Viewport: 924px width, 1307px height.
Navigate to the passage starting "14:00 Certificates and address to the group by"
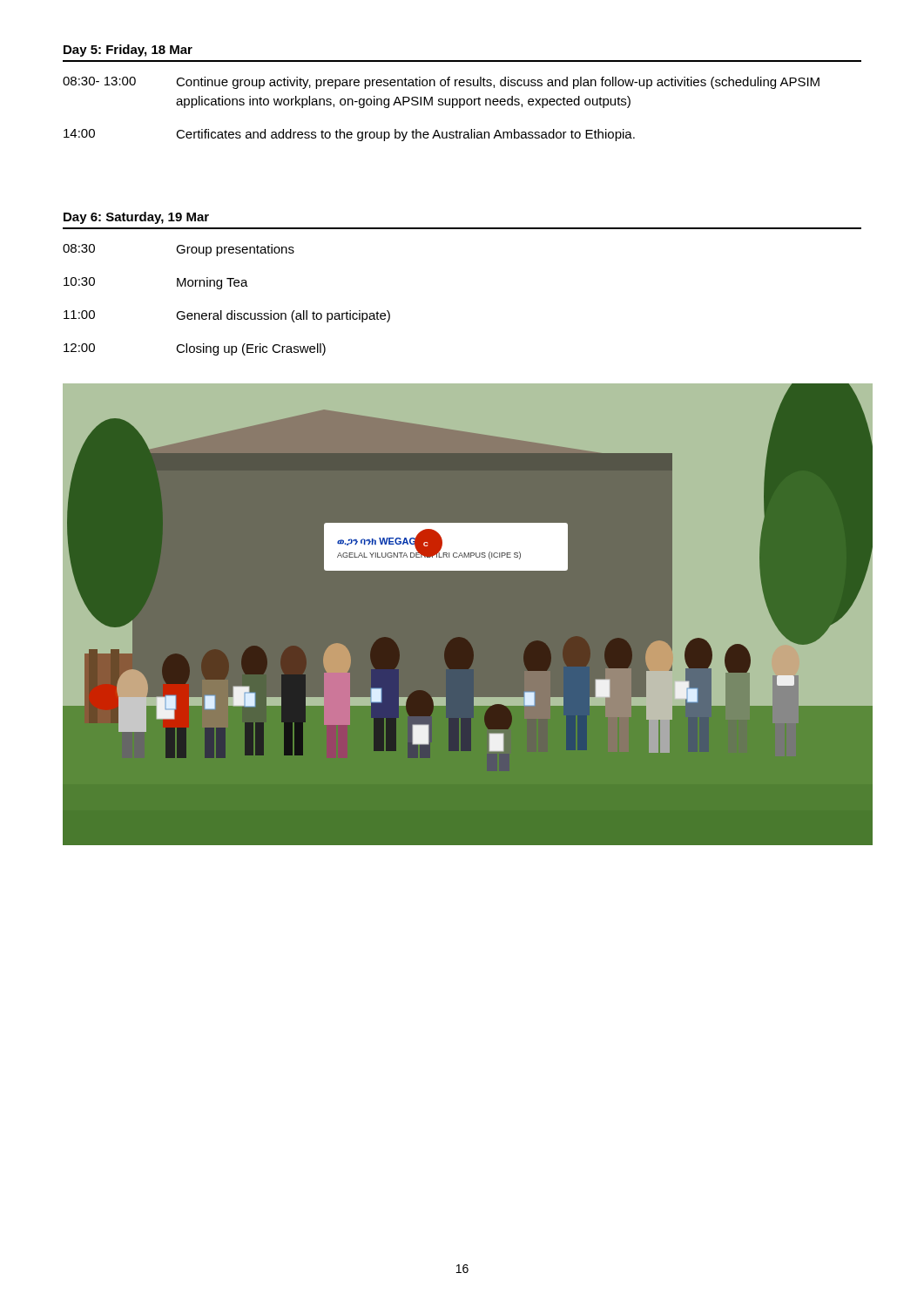click(x=462, y=134)
